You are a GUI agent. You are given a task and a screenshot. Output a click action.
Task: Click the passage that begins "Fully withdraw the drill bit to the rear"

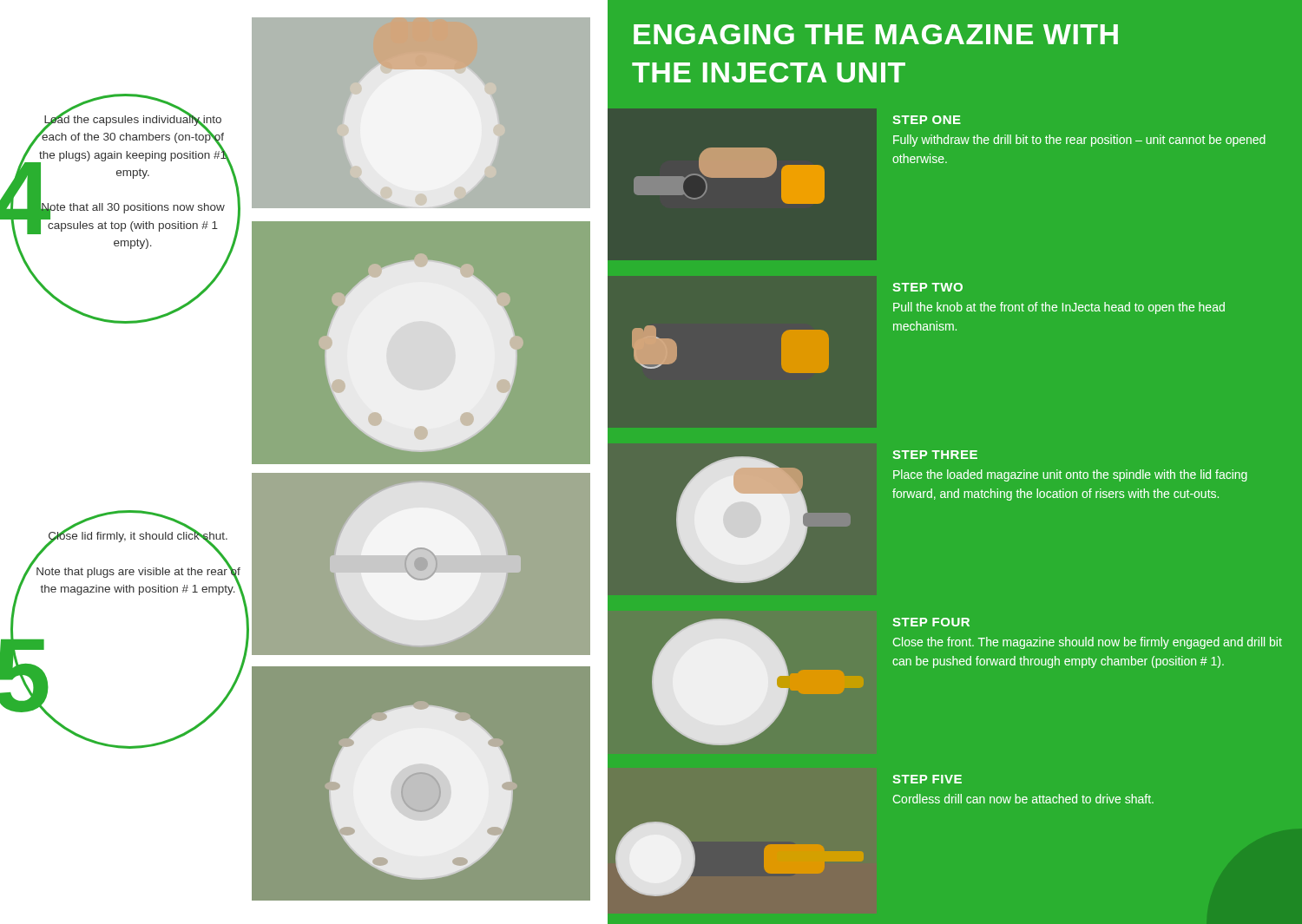(1079, 149)
